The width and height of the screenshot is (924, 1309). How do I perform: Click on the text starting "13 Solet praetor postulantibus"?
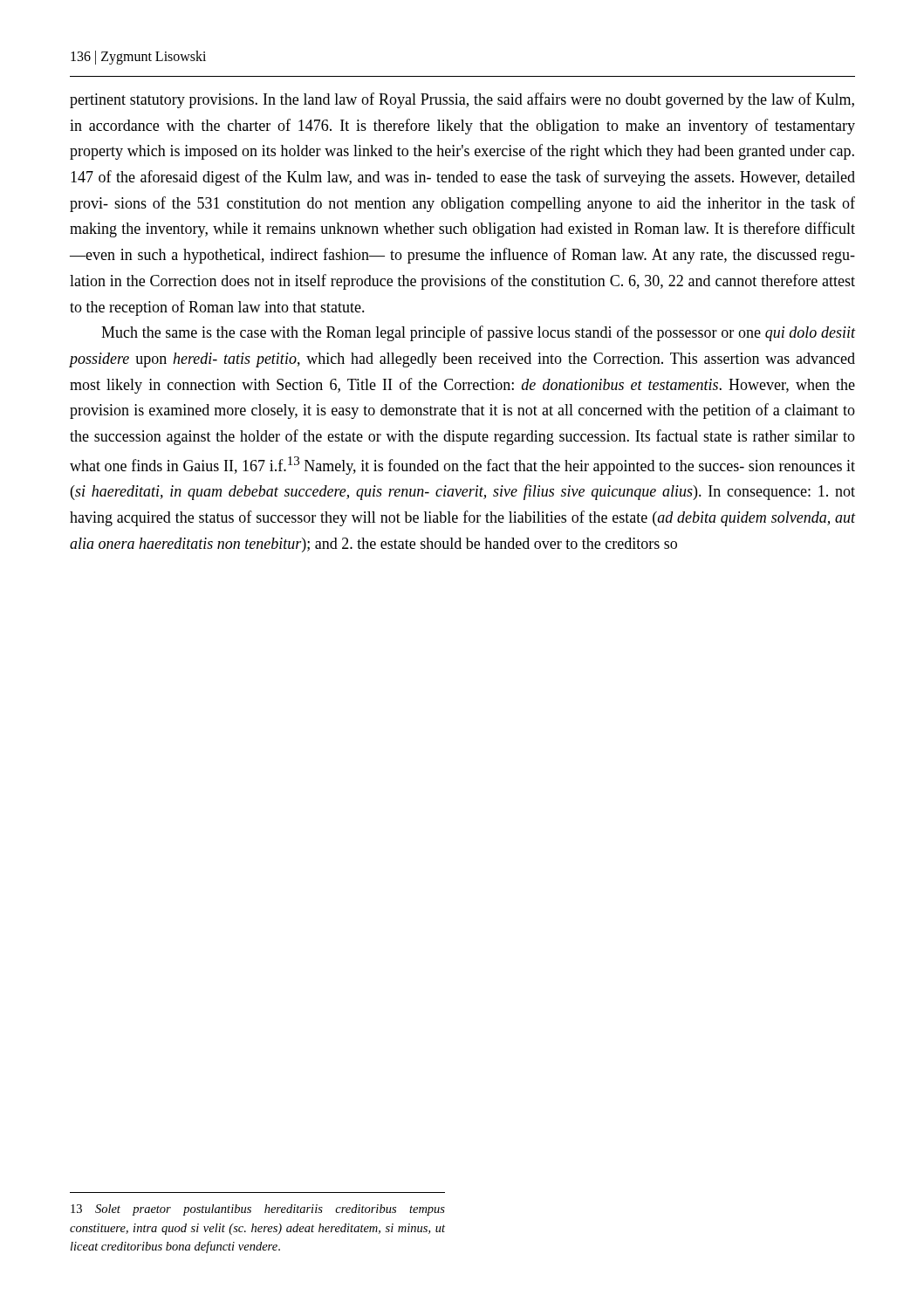click(257, 1228)
